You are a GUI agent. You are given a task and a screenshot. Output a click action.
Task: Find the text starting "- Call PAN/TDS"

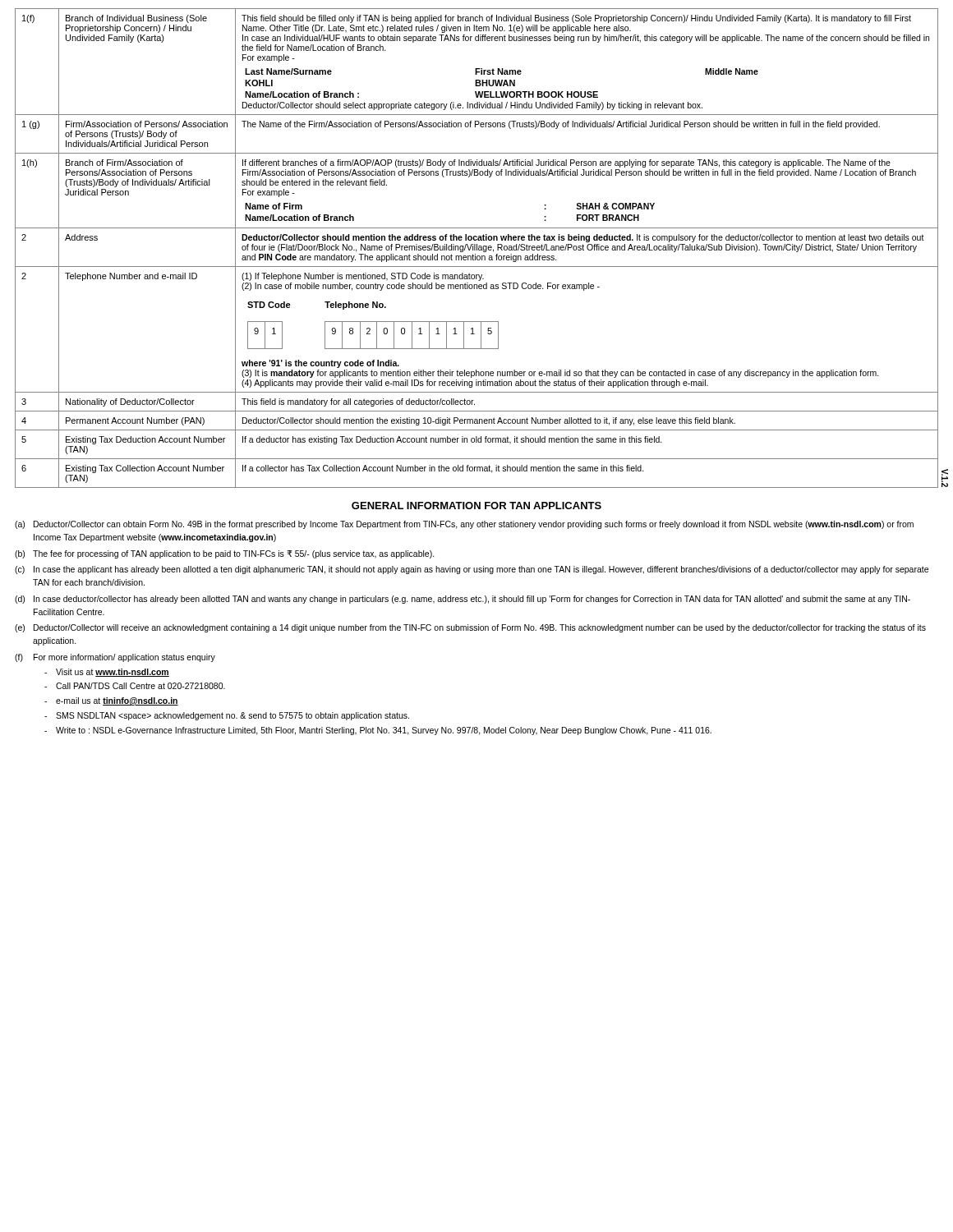click(x=135, y=687)
